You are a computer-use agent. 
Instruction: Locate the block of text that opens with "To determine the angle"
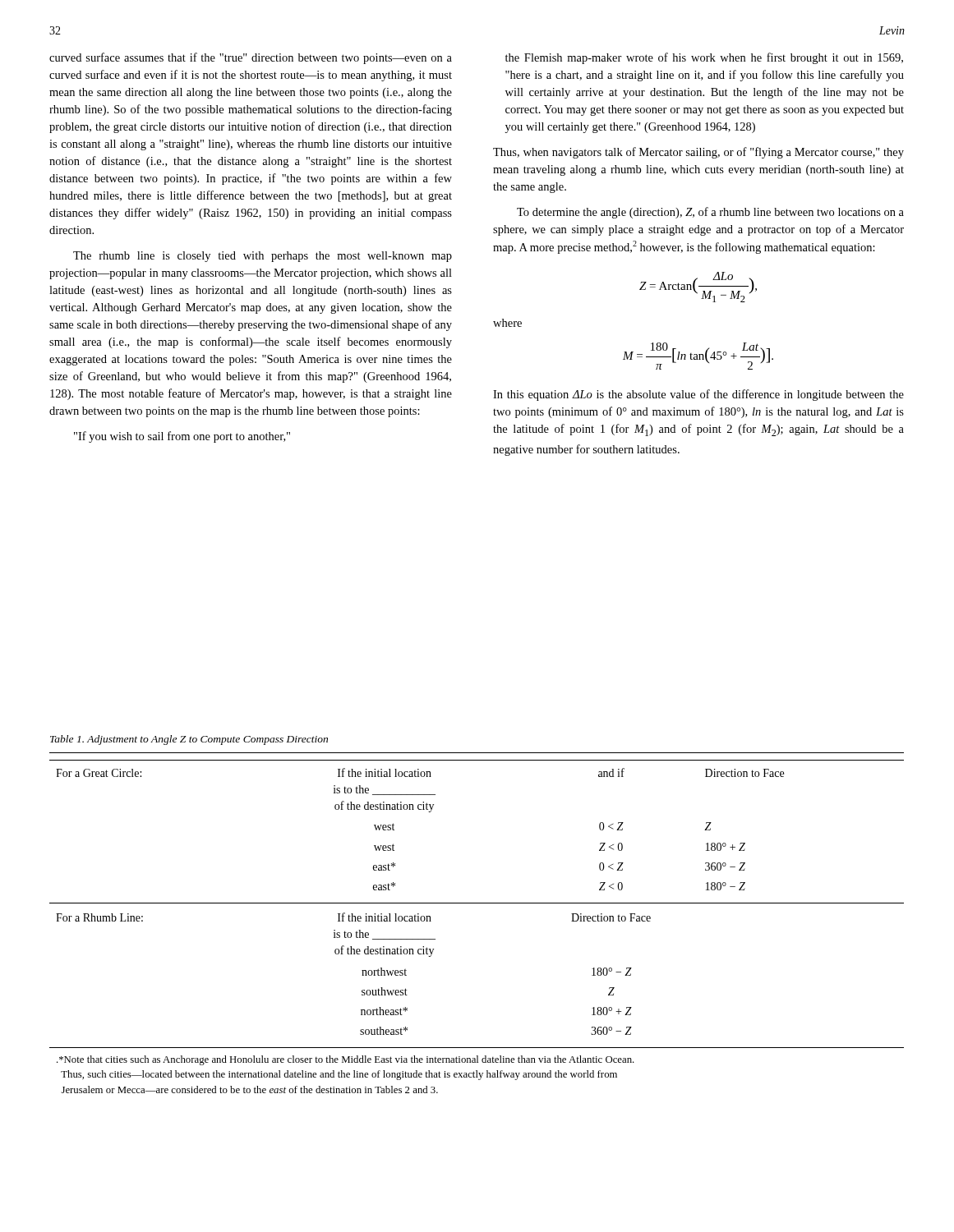(x=698, y=230)
